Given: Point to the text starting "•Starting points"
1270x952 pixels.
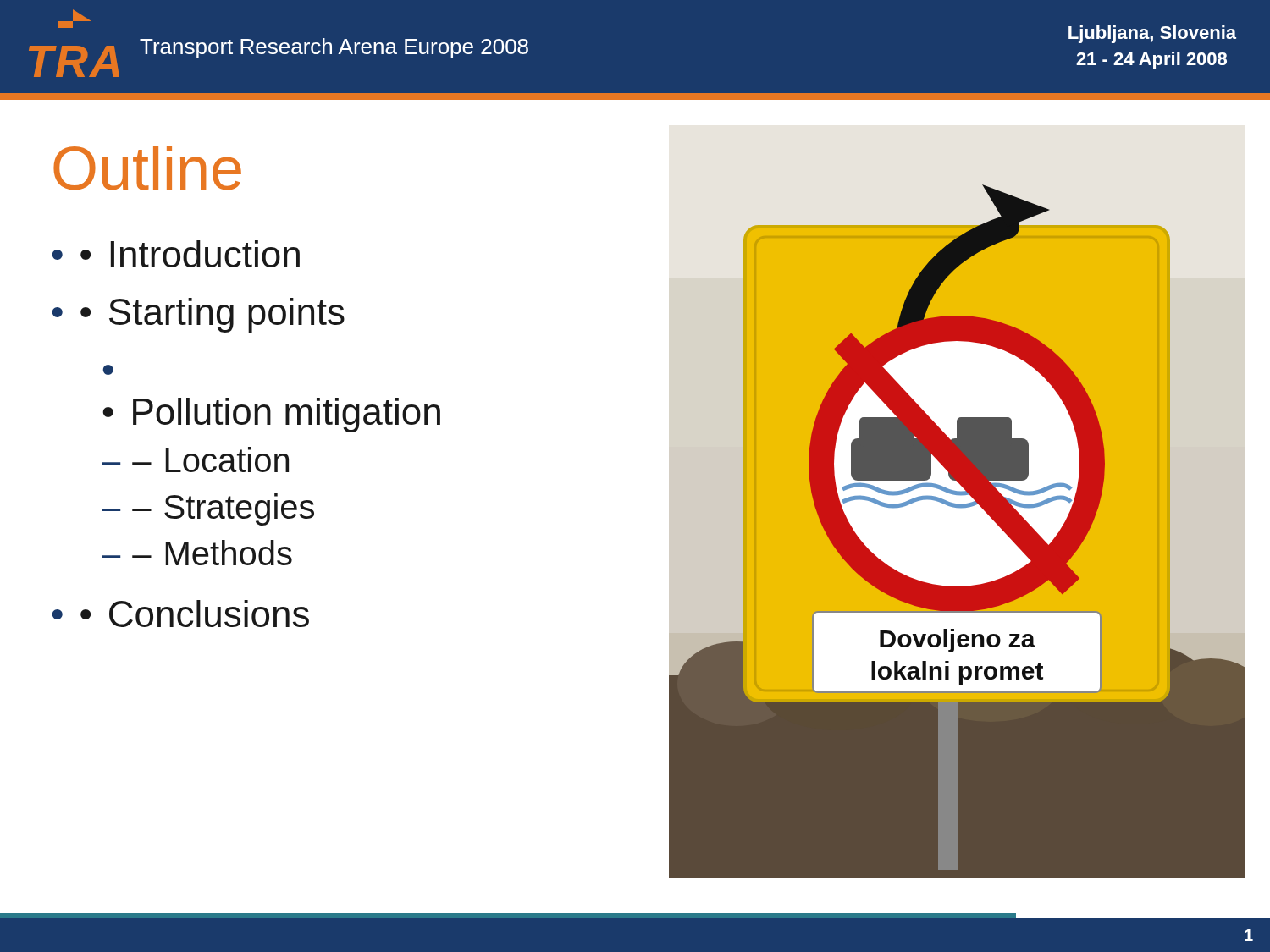Looking at the screenshot, I should pos(212,312).
